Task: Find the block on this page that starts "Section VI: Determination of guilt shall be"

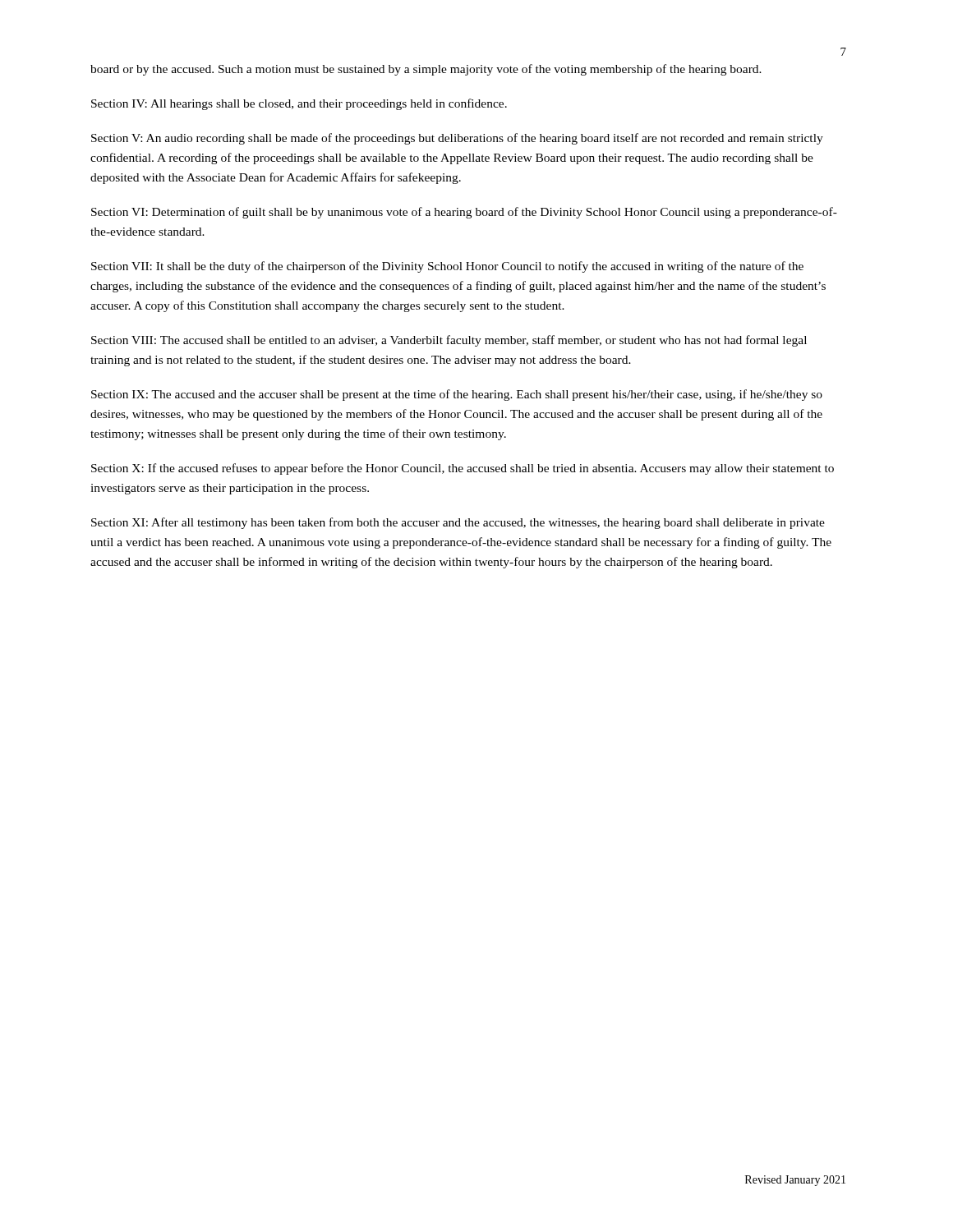Action: [x=464, y=221]
